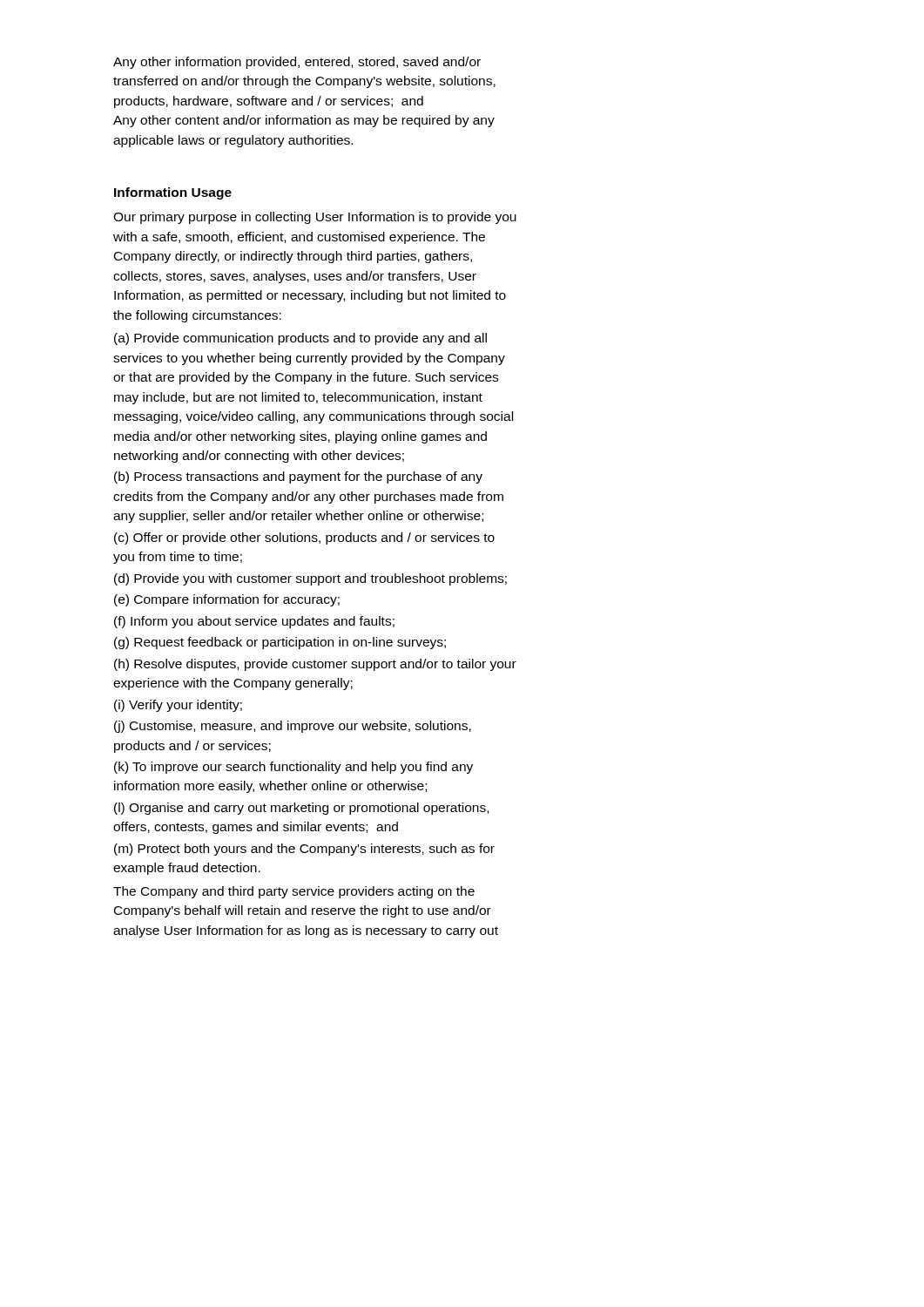Image resolution: width=924 pixels, height=1307 pixels.
Task: Point to the passage starting "(e) Compare information for accuracy;"
Action: point(227,599)
